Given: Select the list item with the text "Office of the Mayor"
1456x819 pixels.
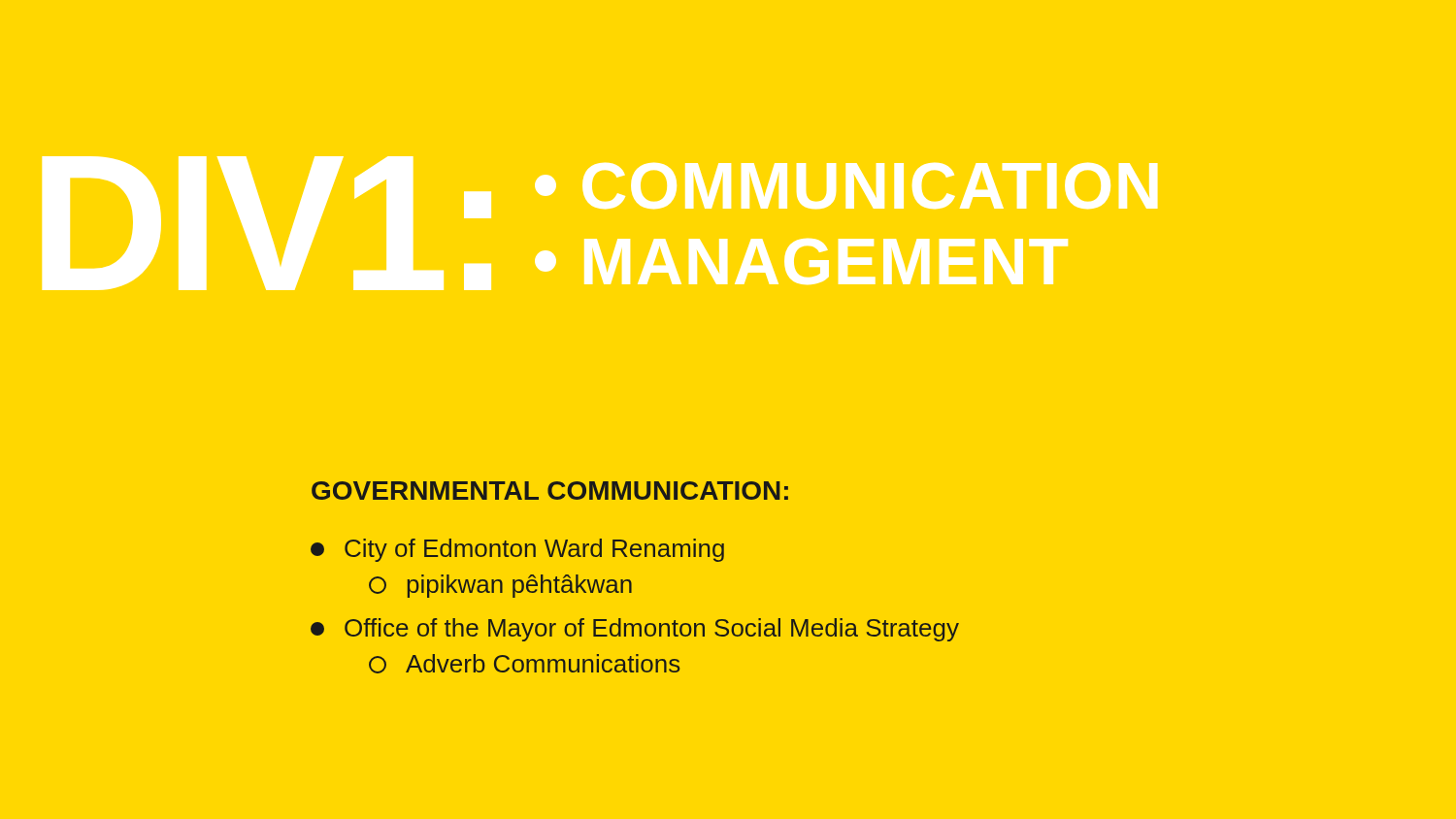Looking at the screenshot, I should click(x=635, y=628).
